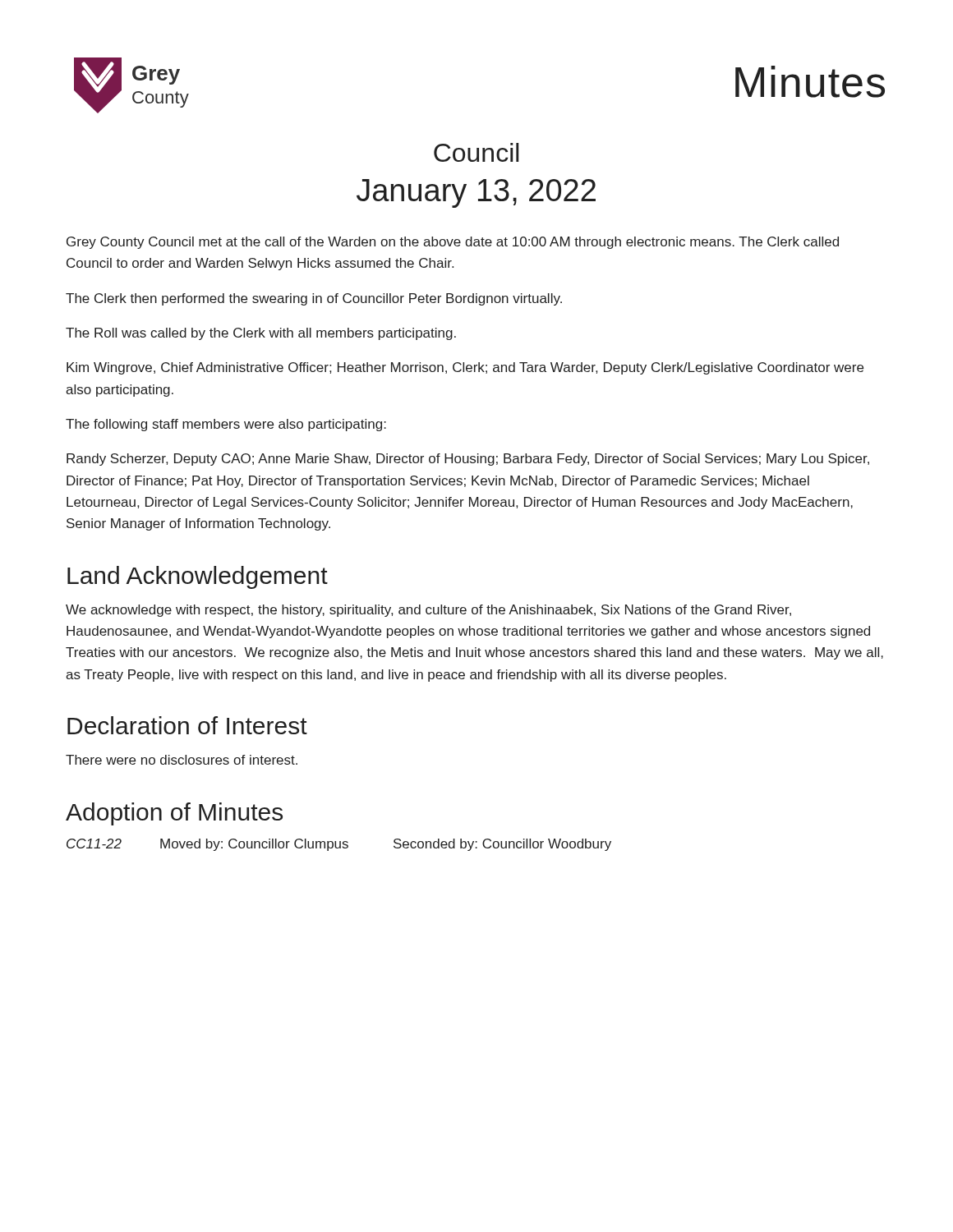This screenshot has width=953, height=1232.
Task: Click where it says "There were no disclosures of interest."
Action: click(x=182, y=760)
